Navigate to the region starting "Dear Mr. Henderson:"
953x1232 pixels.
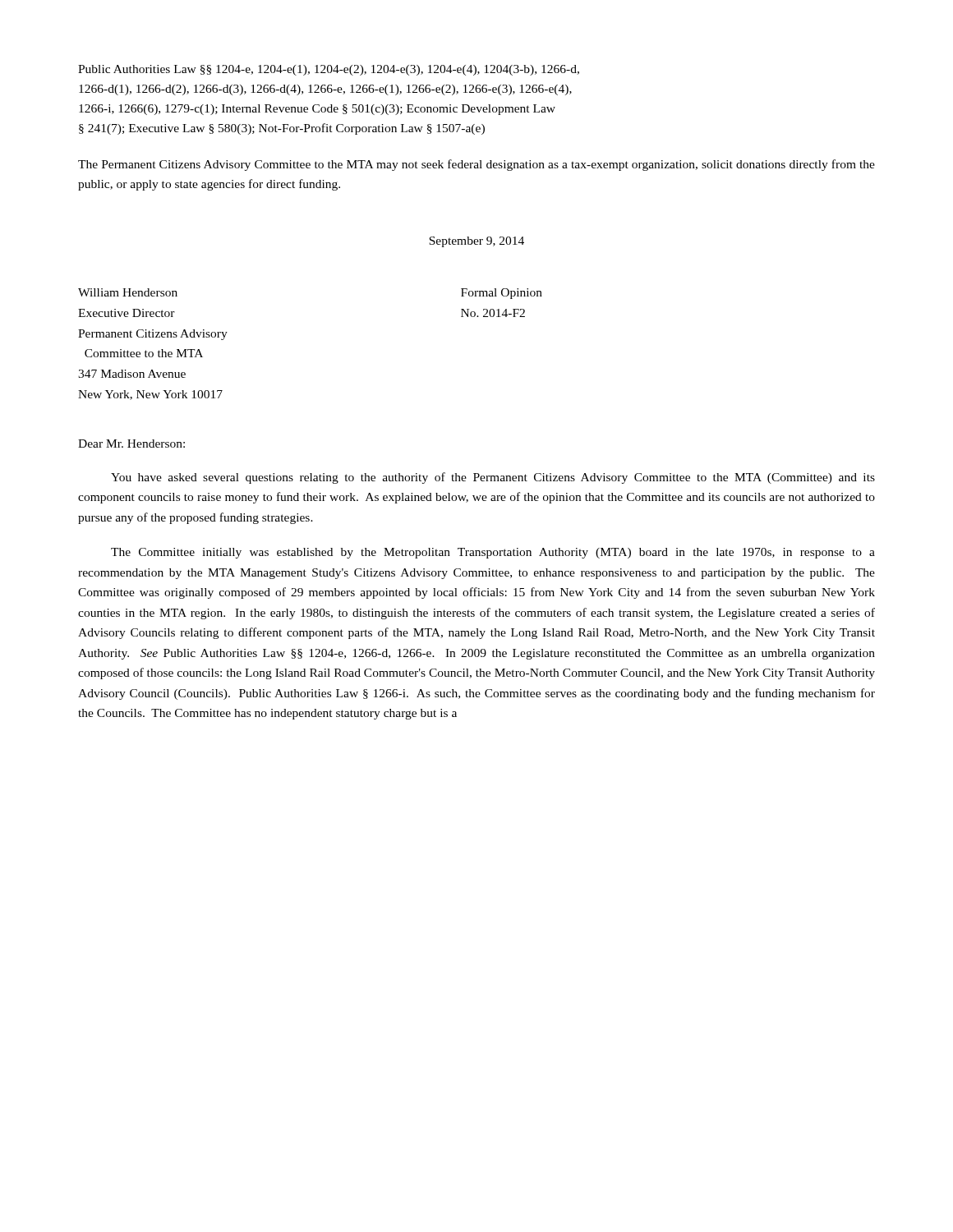[x=132, y=443]
